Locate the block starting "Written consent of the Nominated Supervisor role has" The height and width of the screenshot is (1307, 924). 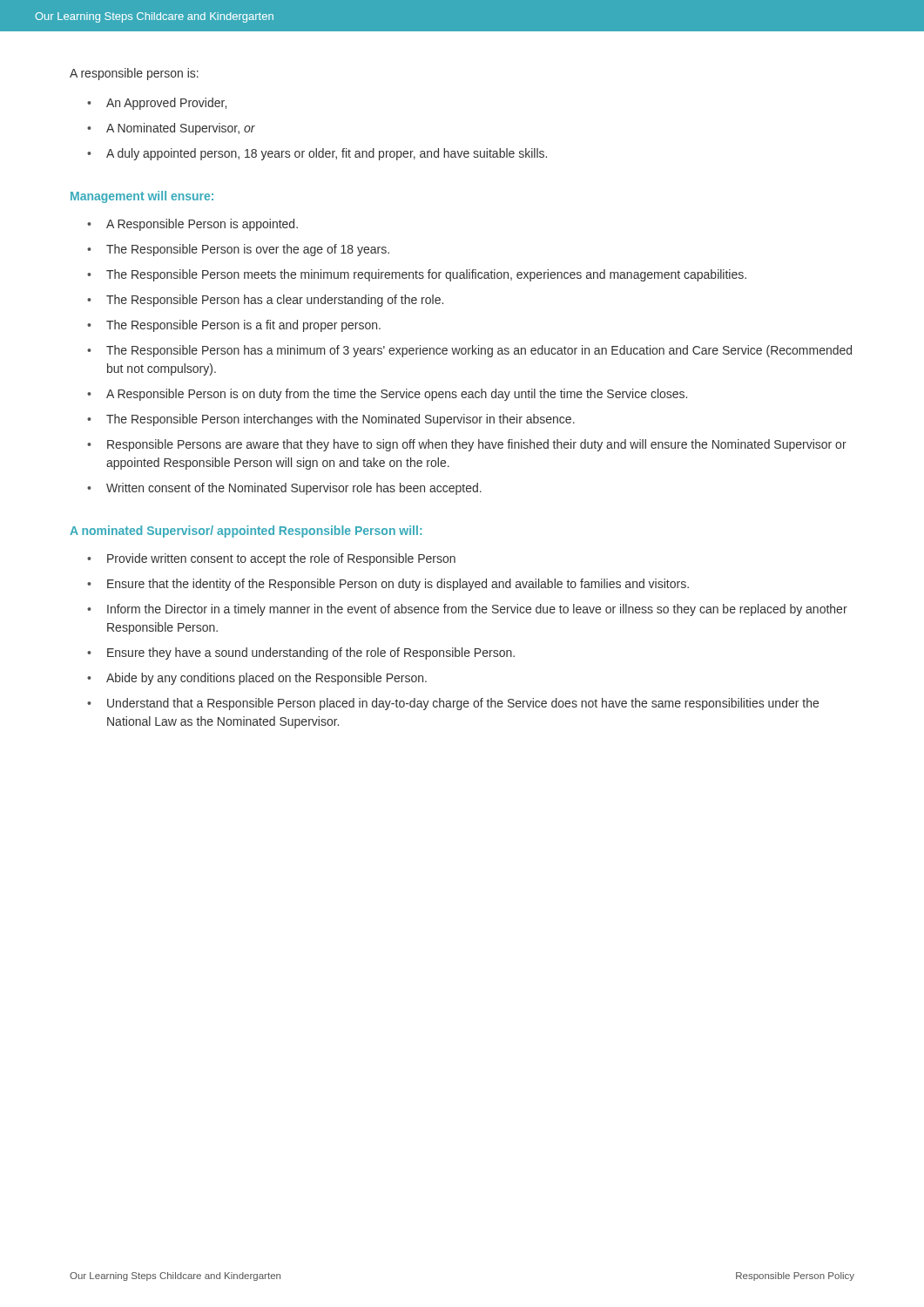(294, 488)
